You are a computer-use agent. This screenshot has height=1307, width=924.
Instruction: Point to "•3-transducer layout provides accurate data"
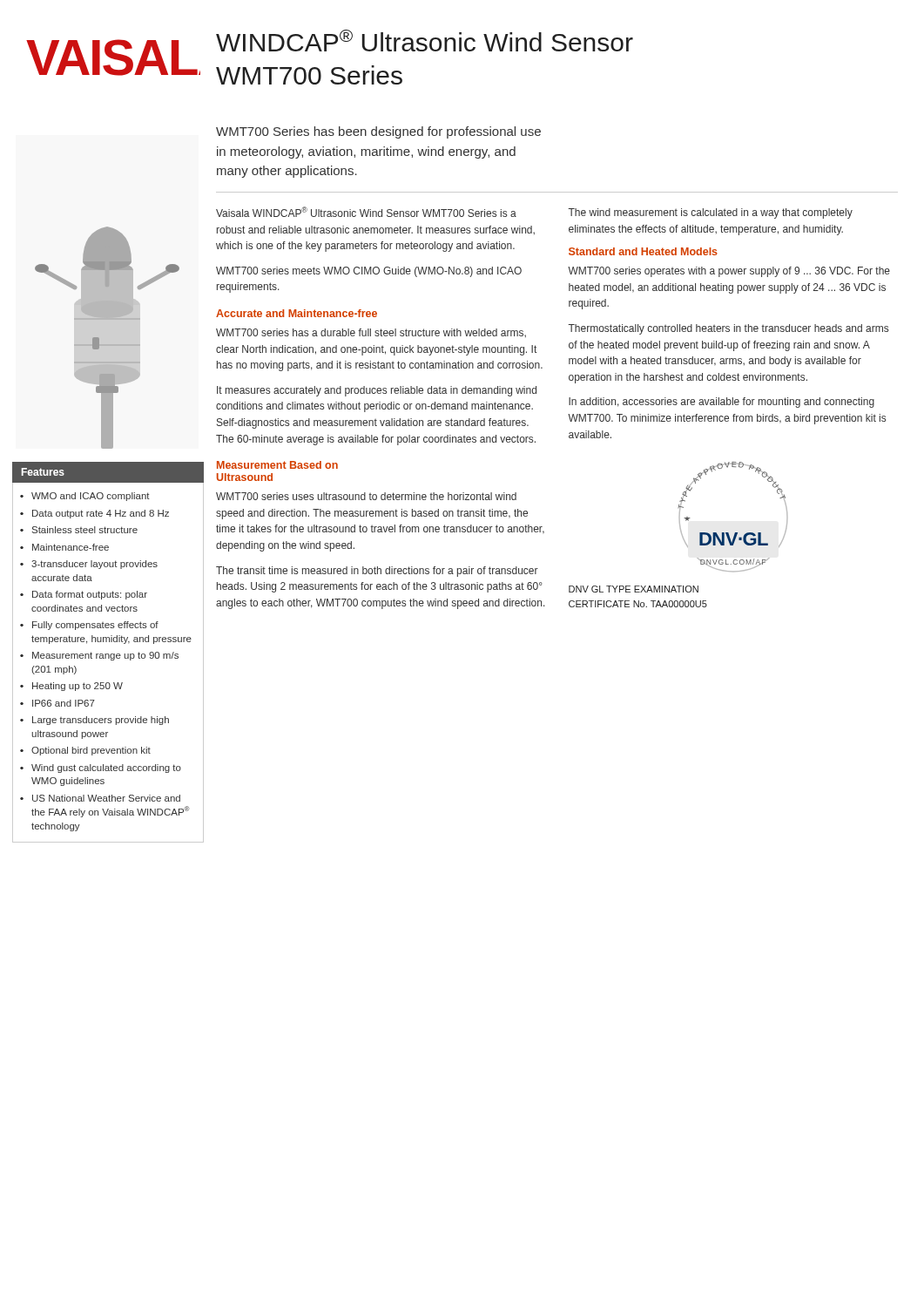click(89, 570)
